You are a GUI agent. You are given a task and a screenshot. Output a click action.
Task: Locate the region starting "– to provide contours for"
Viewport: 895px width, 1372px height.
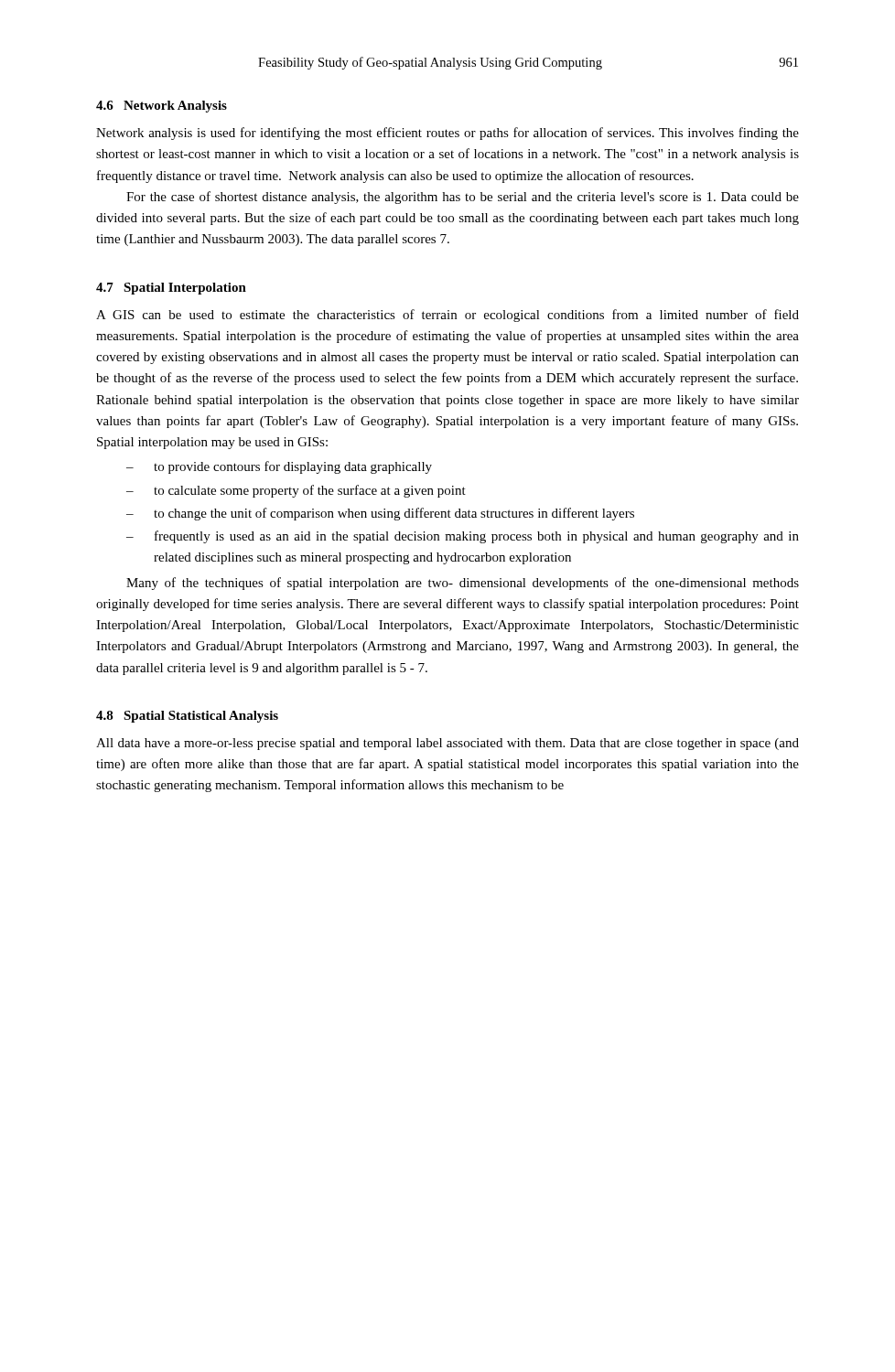click(279, 467)
